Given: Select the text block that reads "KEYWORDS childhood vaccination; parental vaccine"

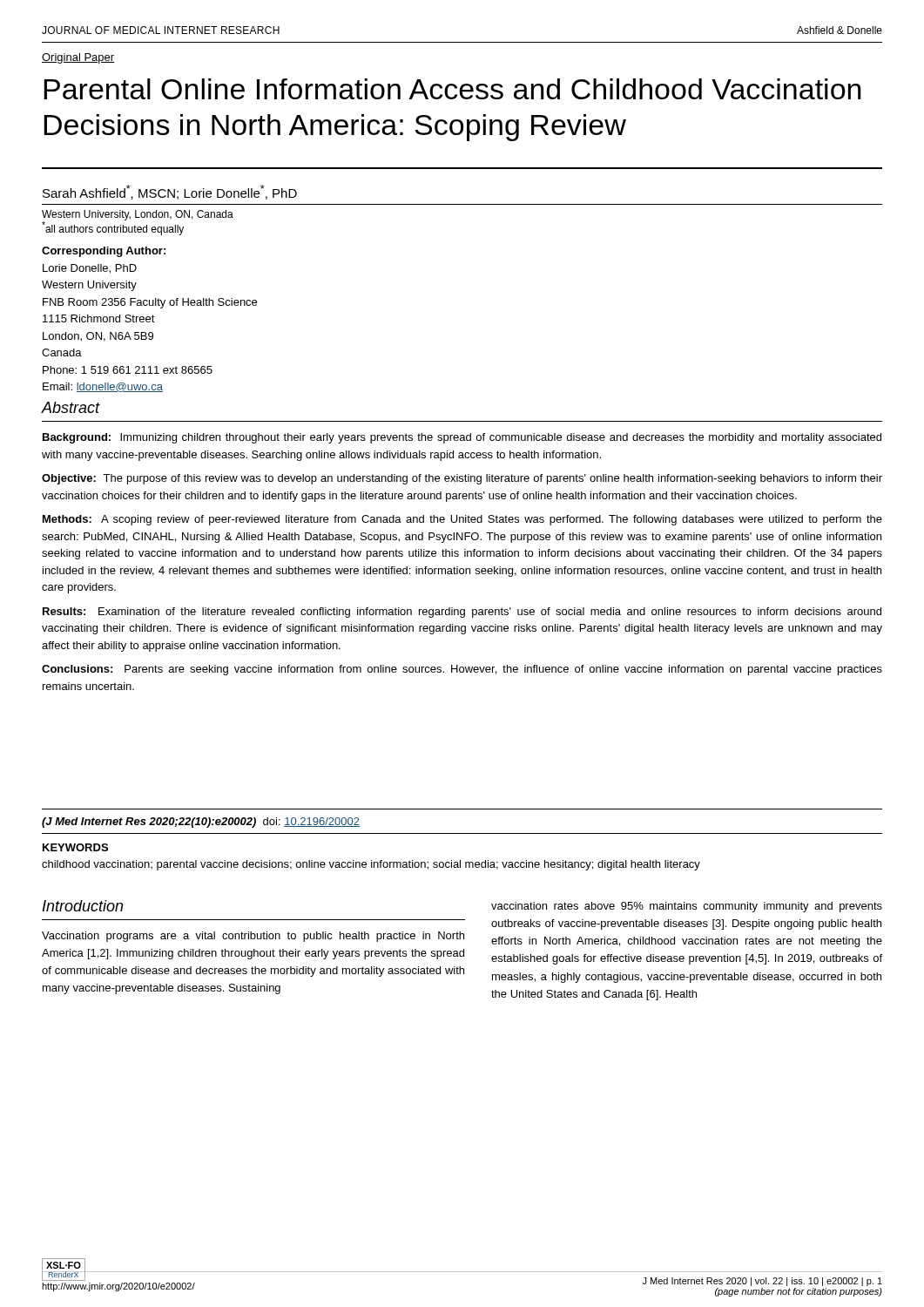Looking at the screenshot, I should [x=462, y=857].
